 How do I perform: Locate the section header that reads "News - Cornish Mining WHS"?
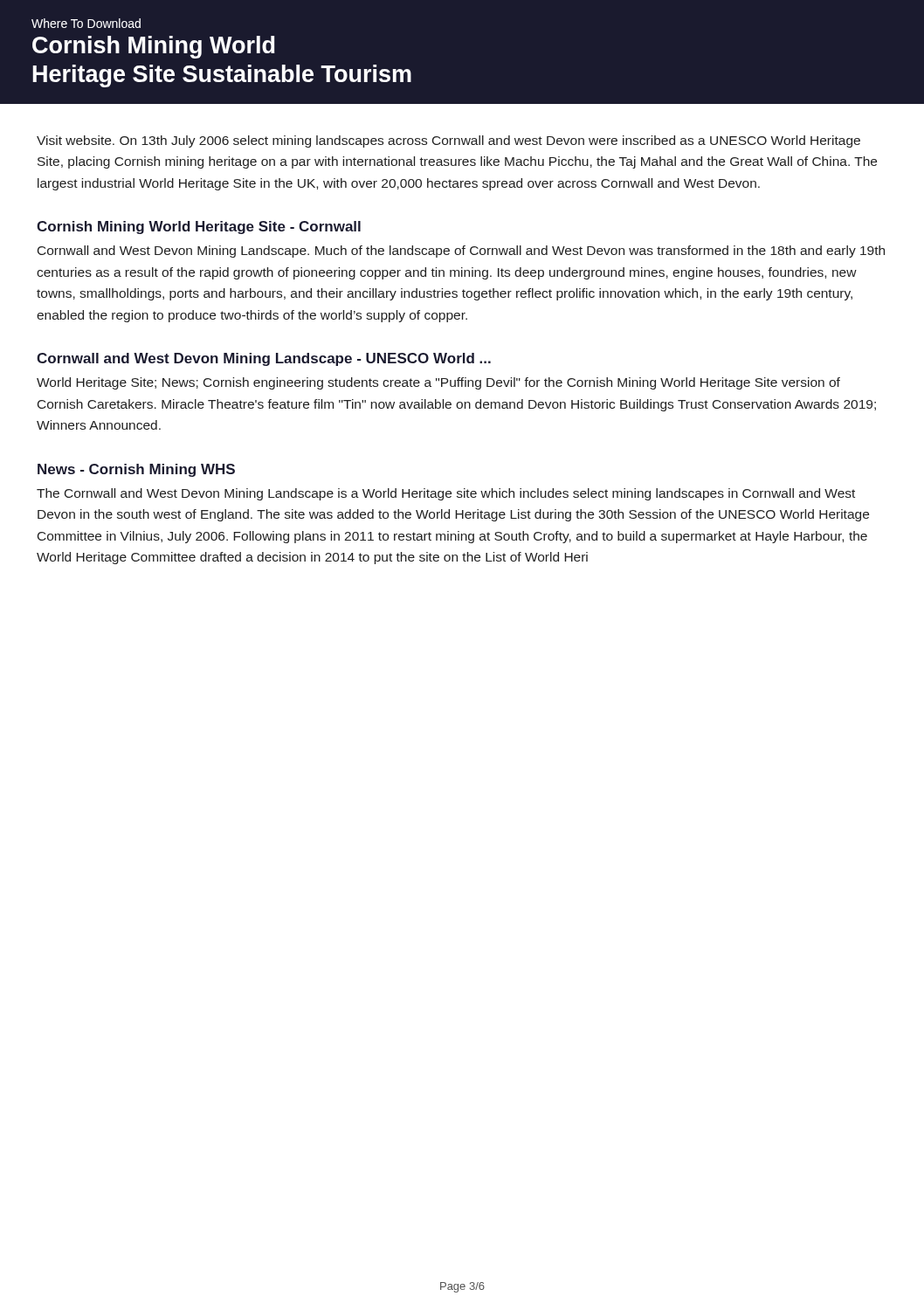(136, 469)
